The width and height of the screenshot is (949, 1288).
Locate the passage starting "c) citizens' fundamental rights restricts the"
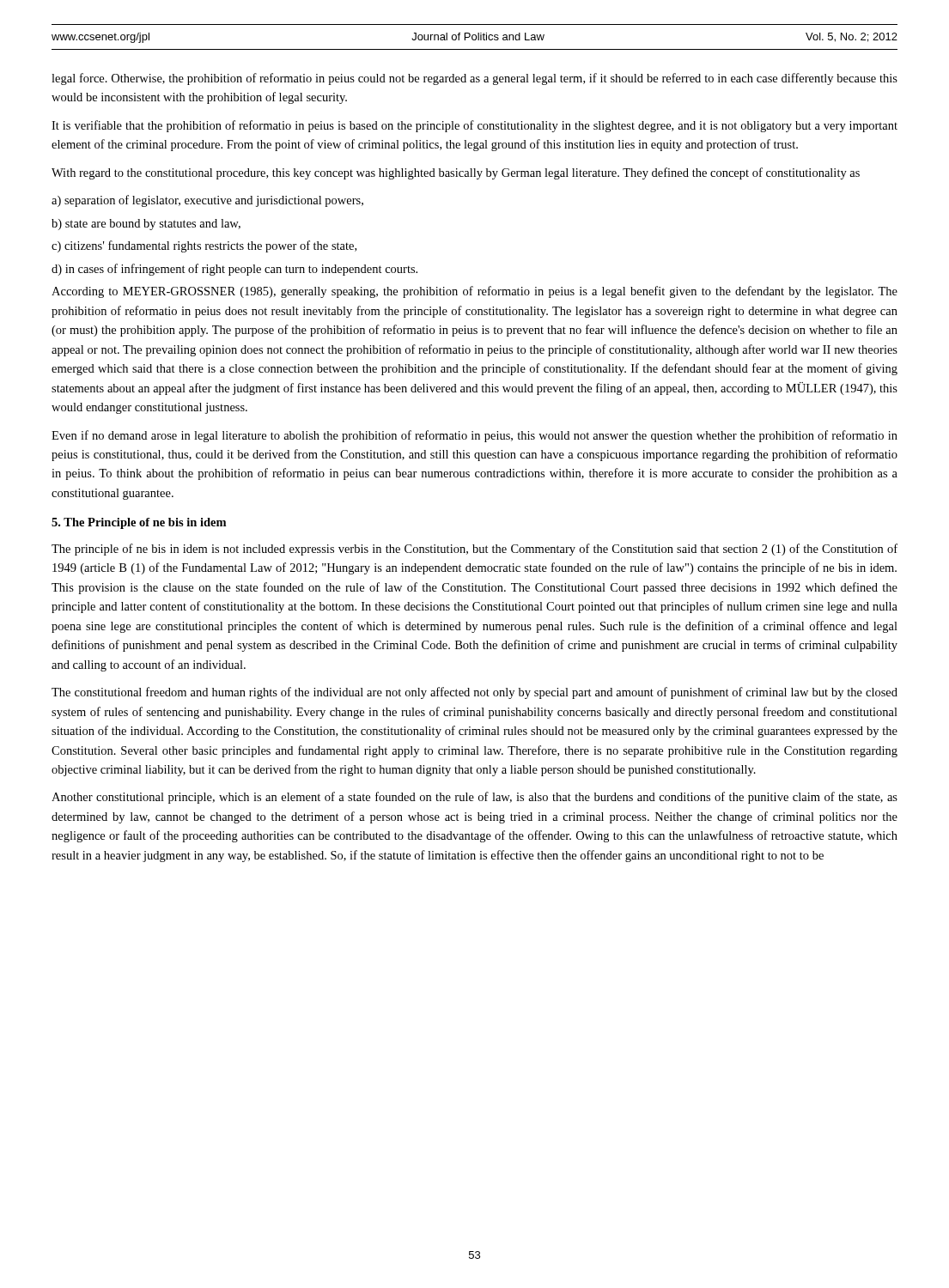[204, 246]
